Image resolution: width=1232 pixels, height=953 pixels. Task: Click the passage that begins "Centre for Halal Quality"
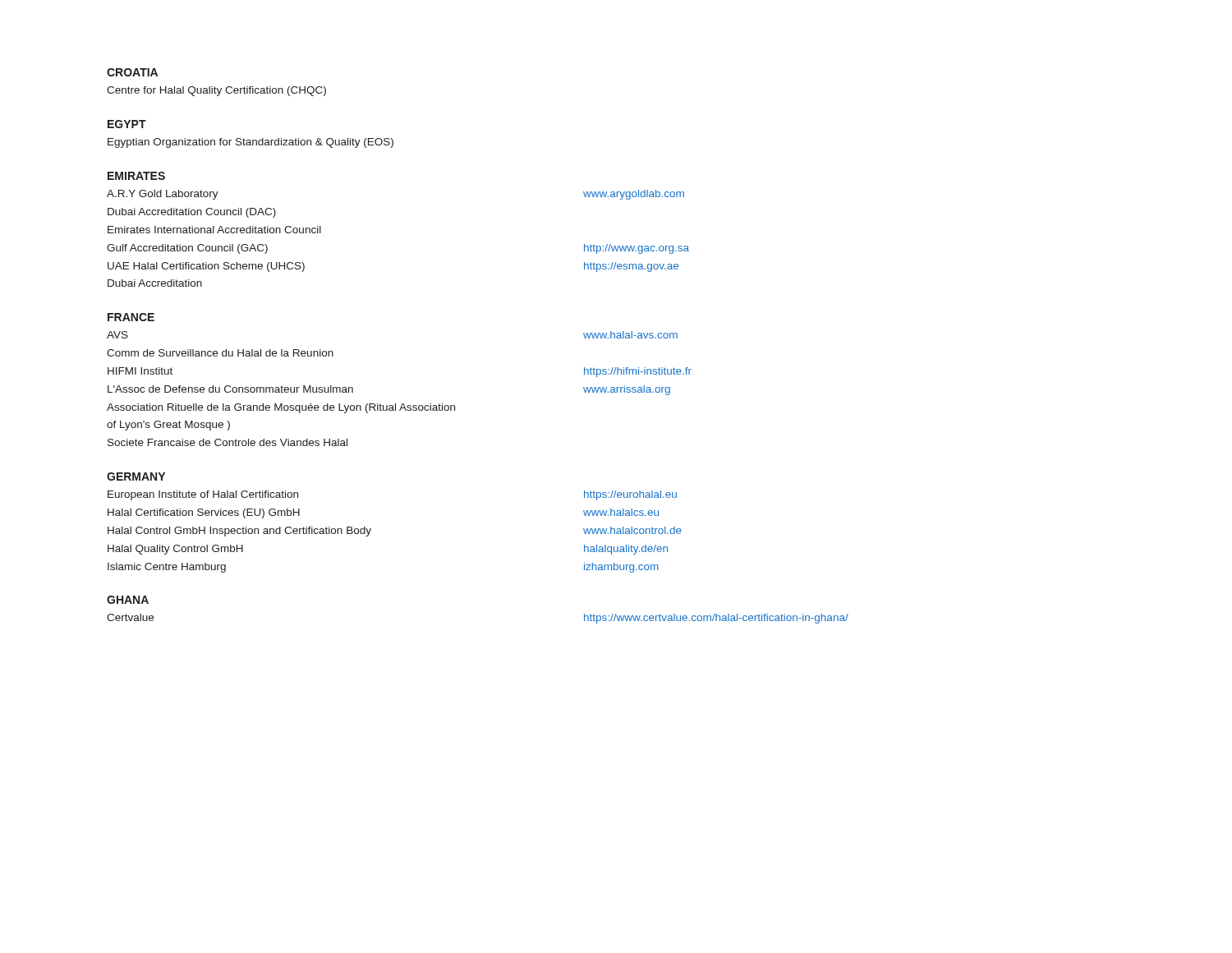pyautogui.click(x=216, y=91)
